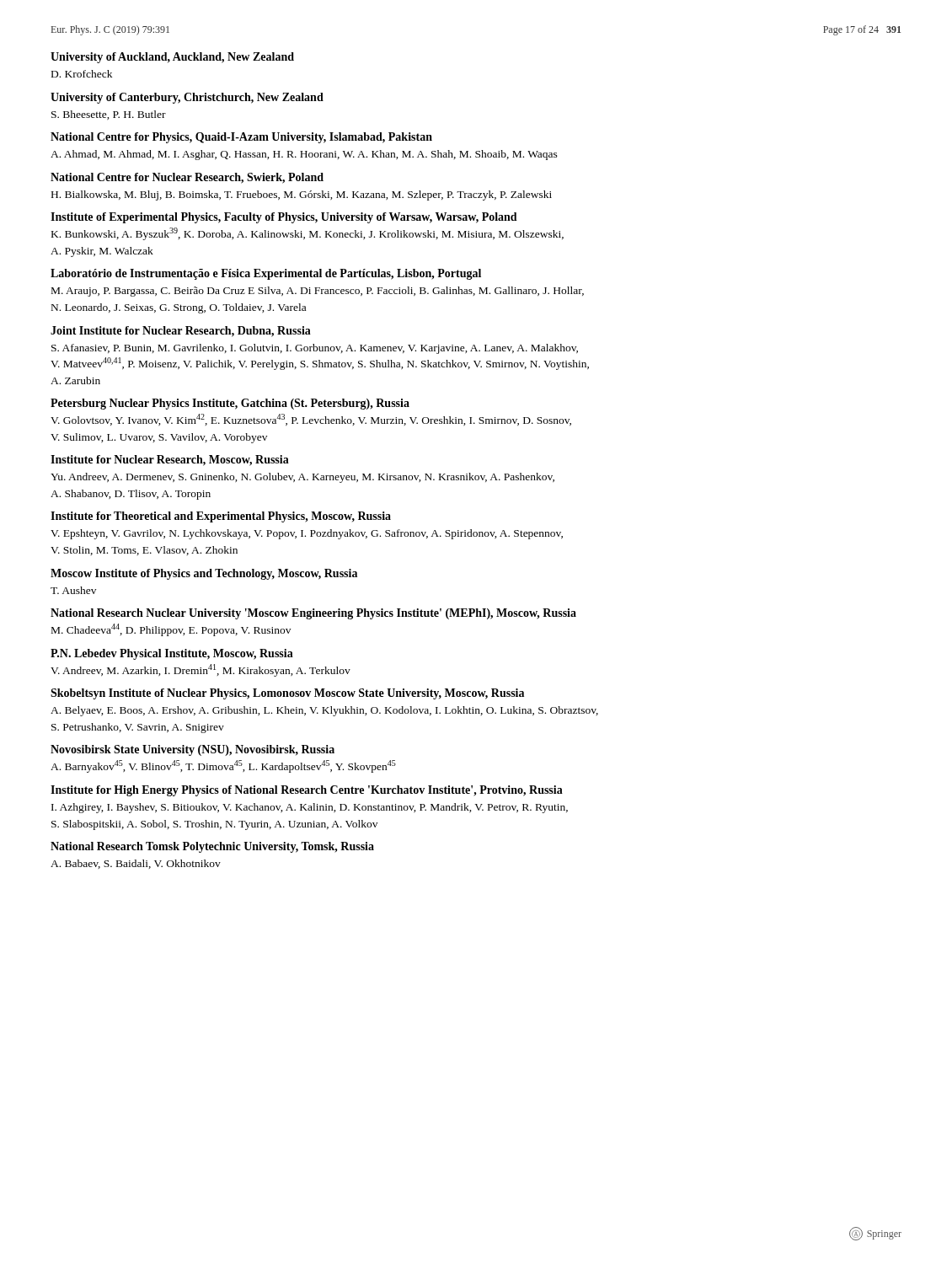The image size is (952, 1264).
Task: Point to the text starting "National Centre for Nuclear Research, Swierk, Poland"
Action: pyautogui.click(x=476, y=187)
